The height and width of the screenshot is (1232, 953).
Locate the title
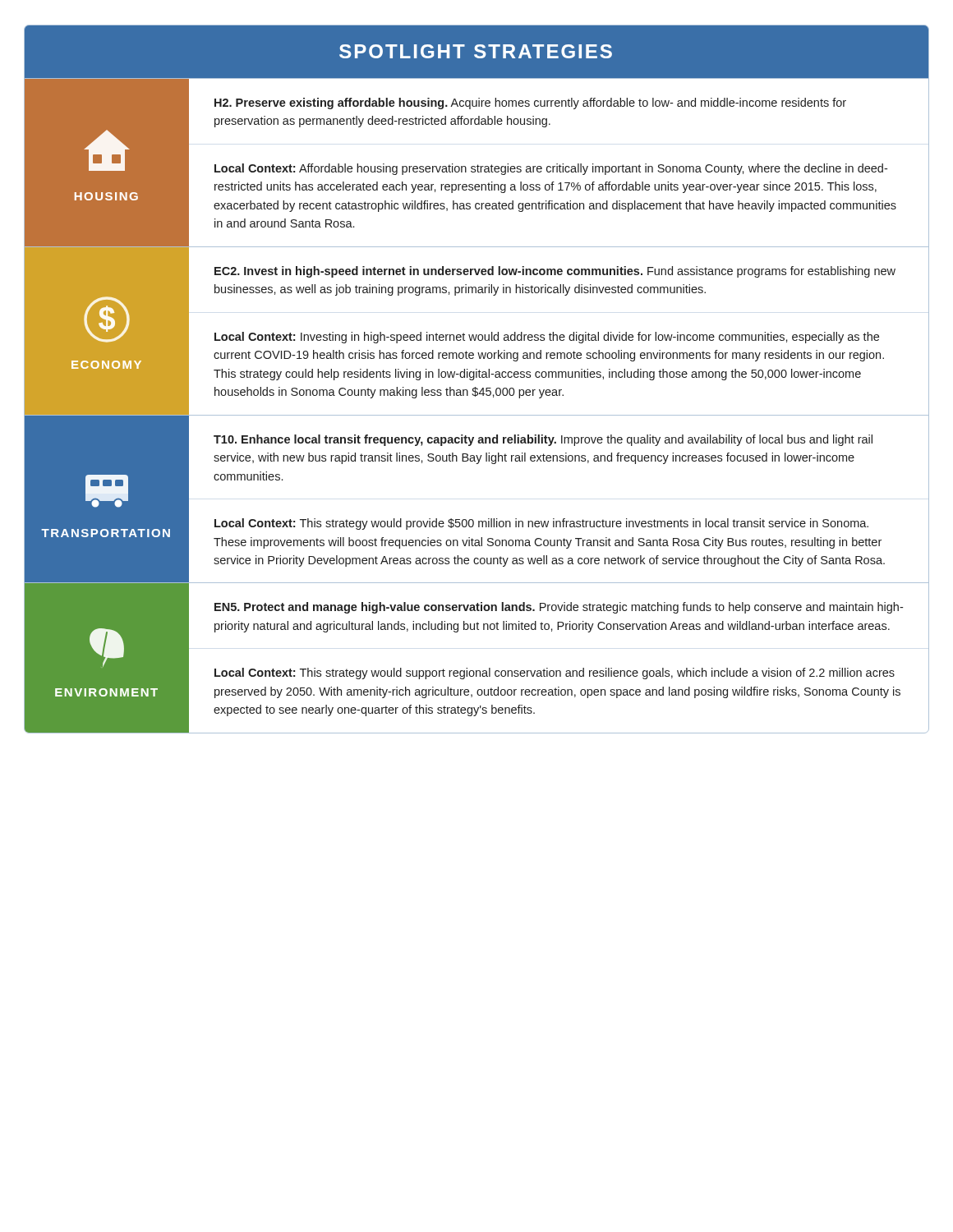pyautogui.click(x=476, y=52)
